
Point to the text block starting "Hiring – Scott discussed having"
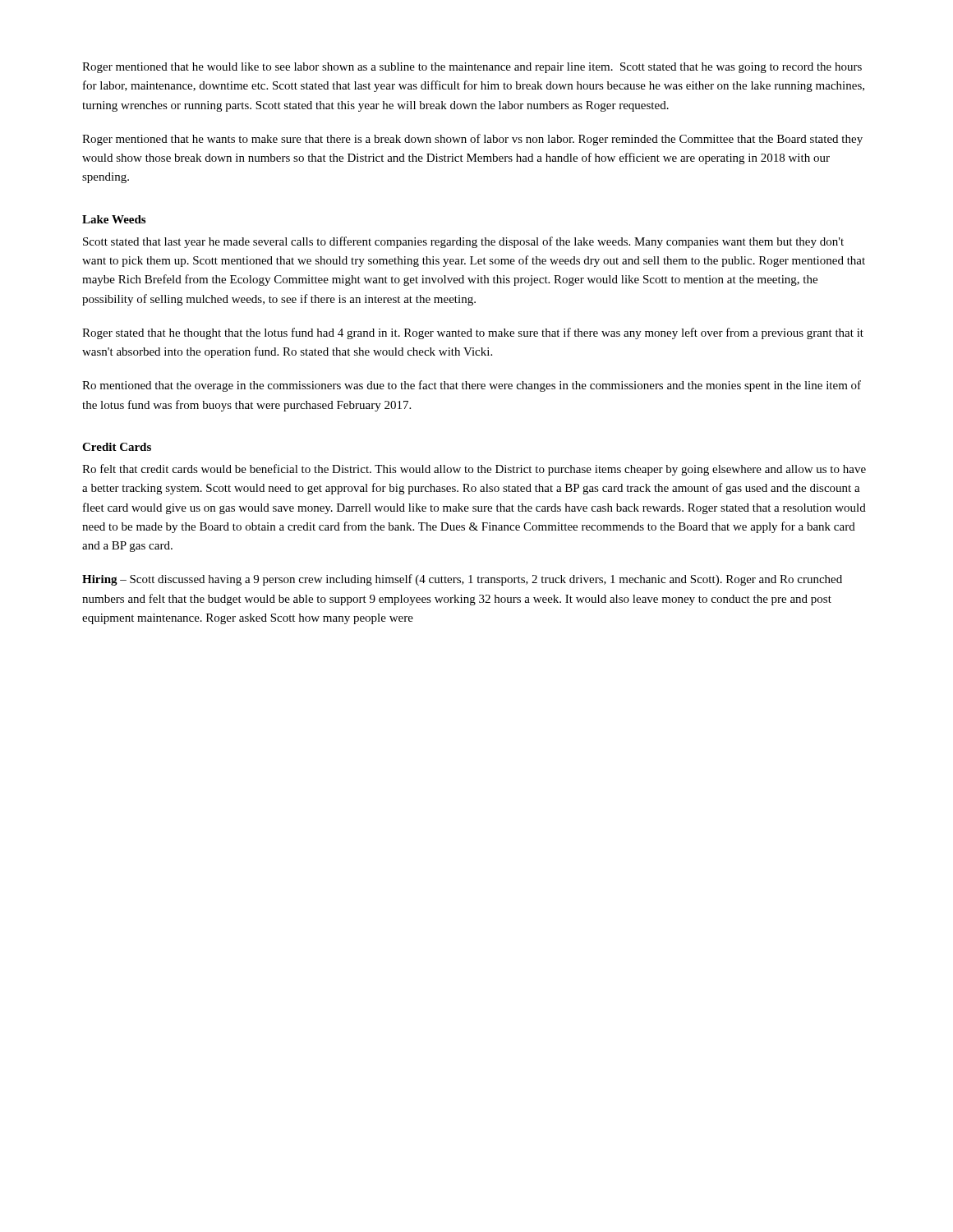462,598
